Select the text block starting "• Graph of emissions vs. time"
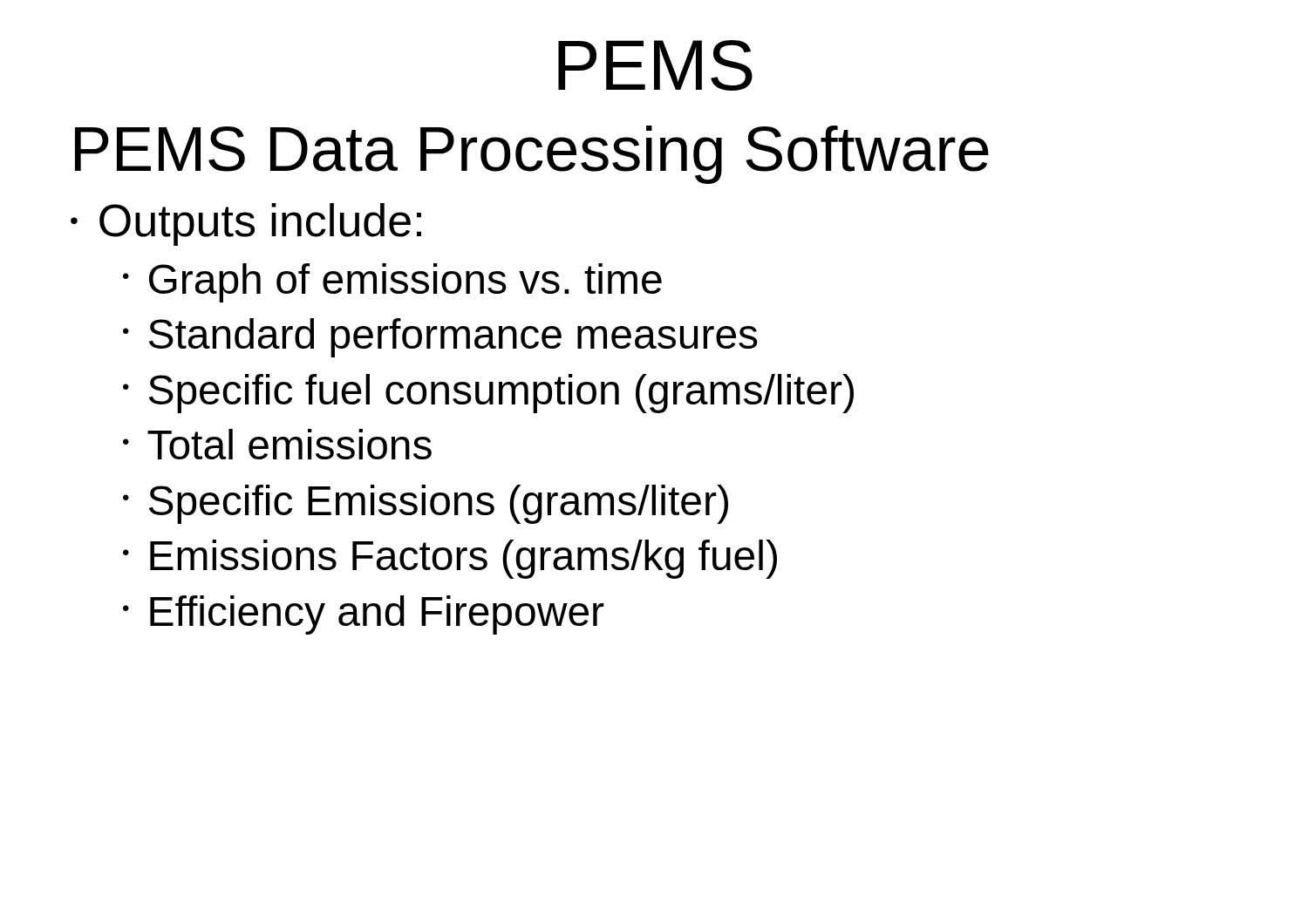1308x924 pixels. (x=654, y=280)
